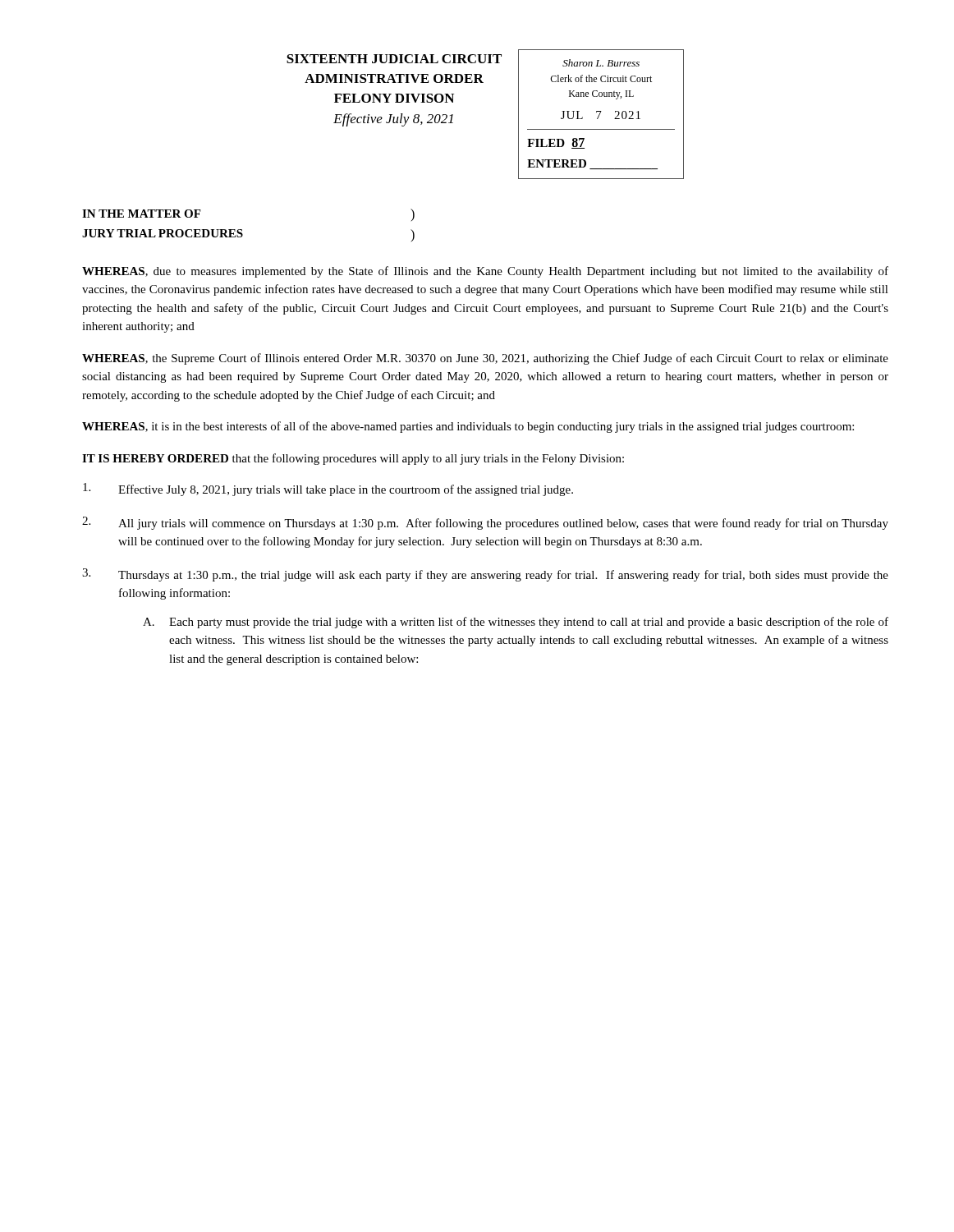Locate the list item with the text "3. Thursdays at 1:30 p.m., the"

point(485,617)
